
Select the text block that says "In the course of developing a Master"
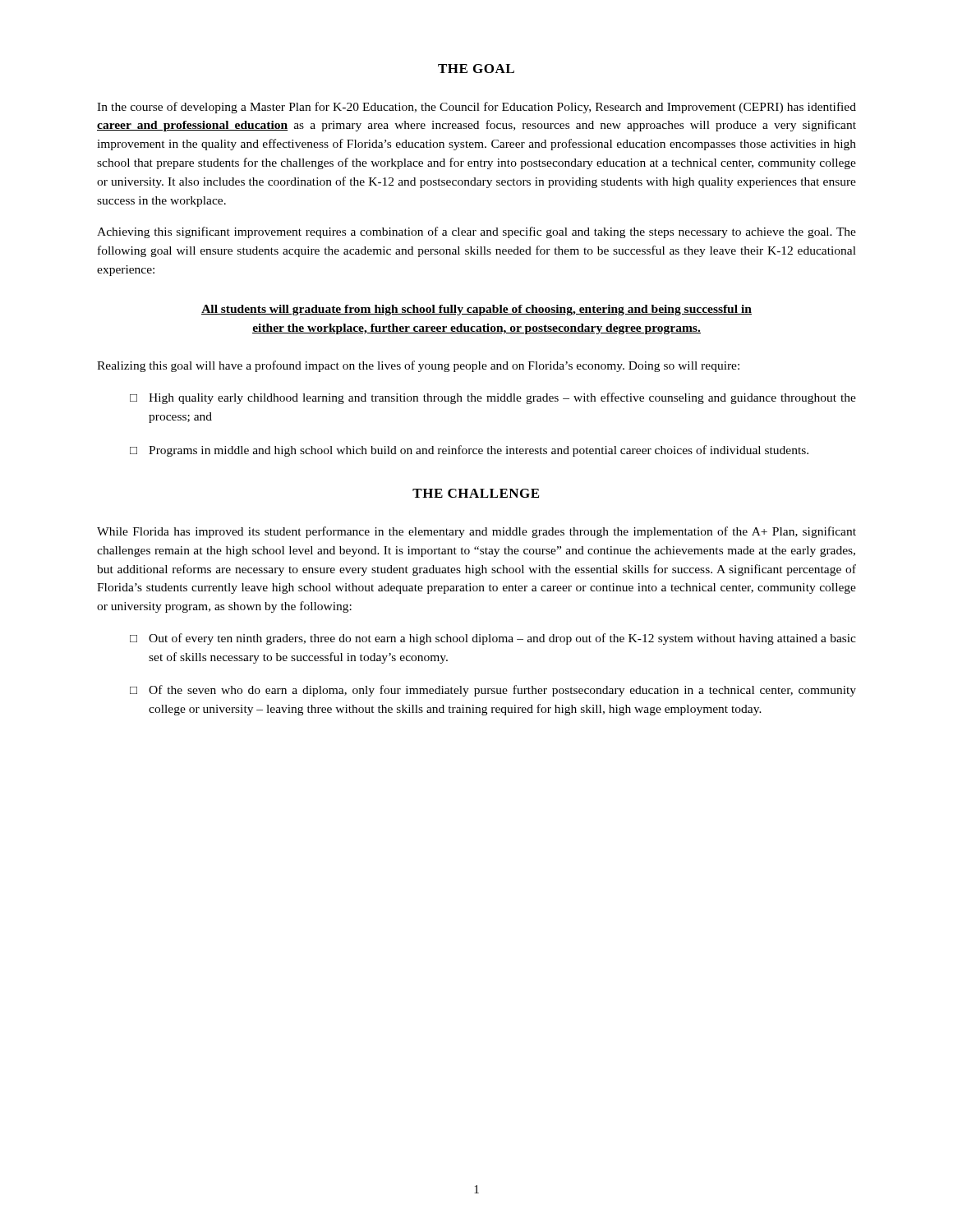(x=476, y=154)
